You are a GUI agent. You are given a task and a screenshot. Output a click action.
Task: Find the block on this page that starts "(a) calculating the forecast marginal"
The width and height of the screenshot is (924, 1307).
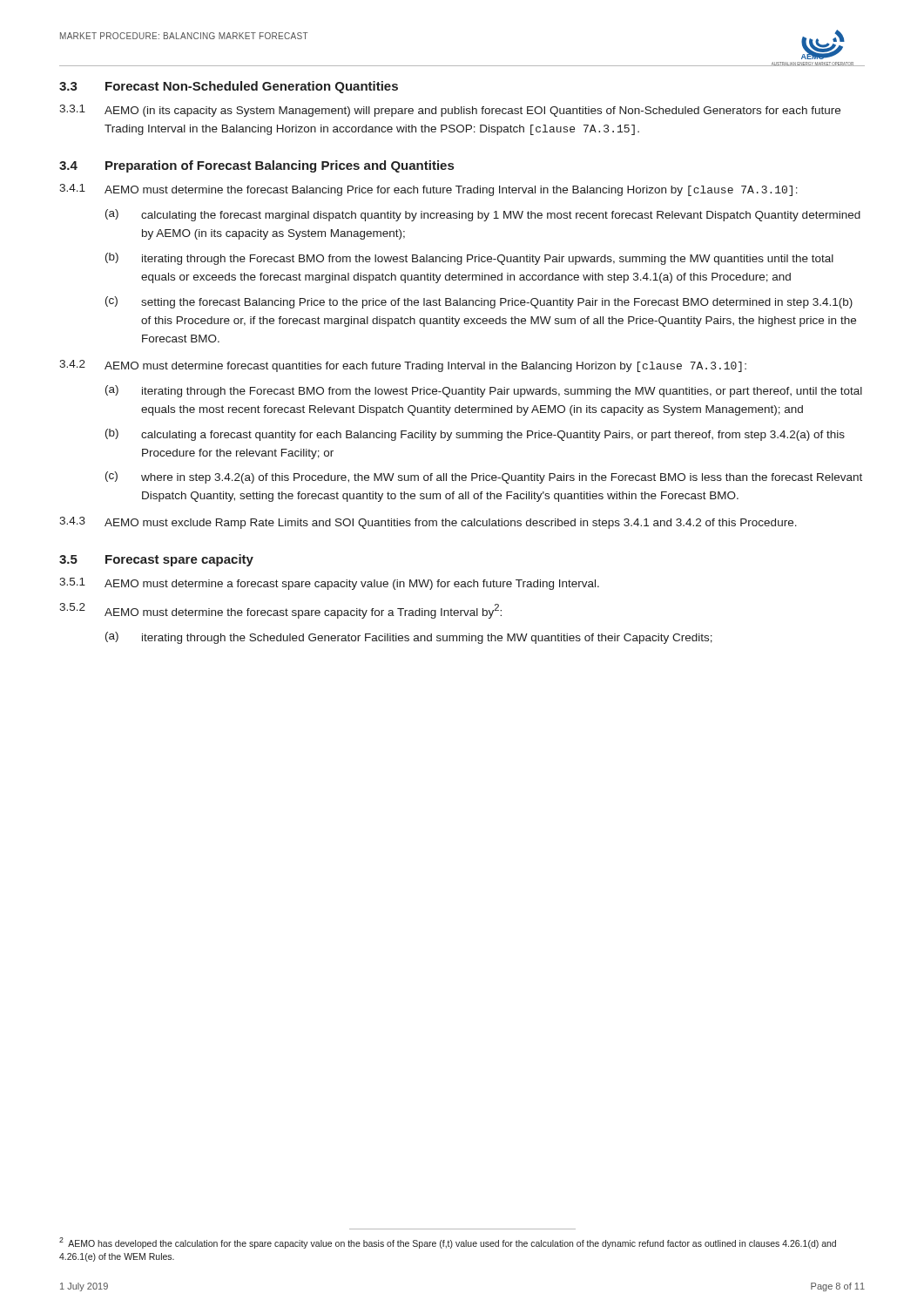(485, 225)
